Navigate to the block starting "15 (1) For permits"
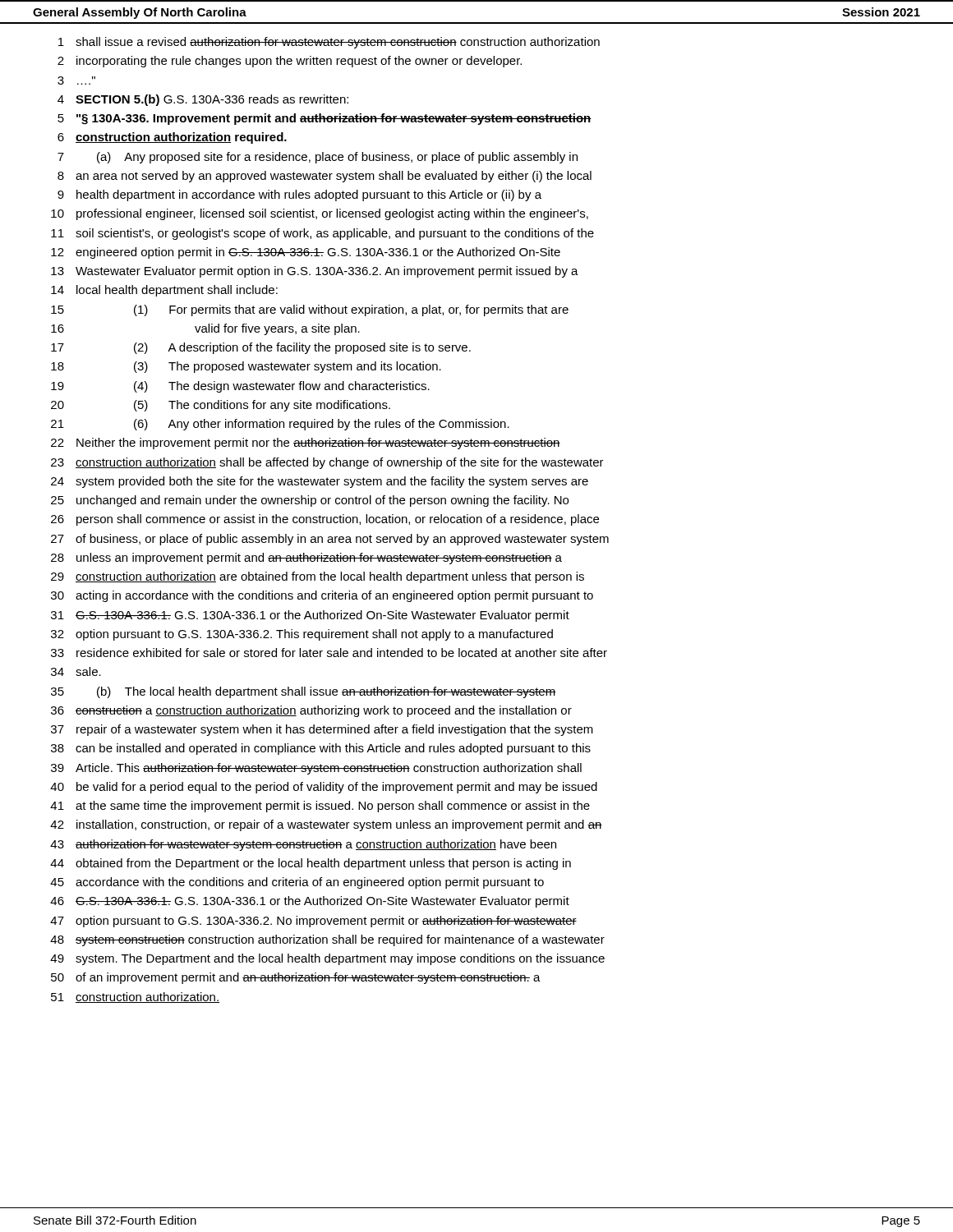The height and width of the screenshot is (1232, 953). 476,318
